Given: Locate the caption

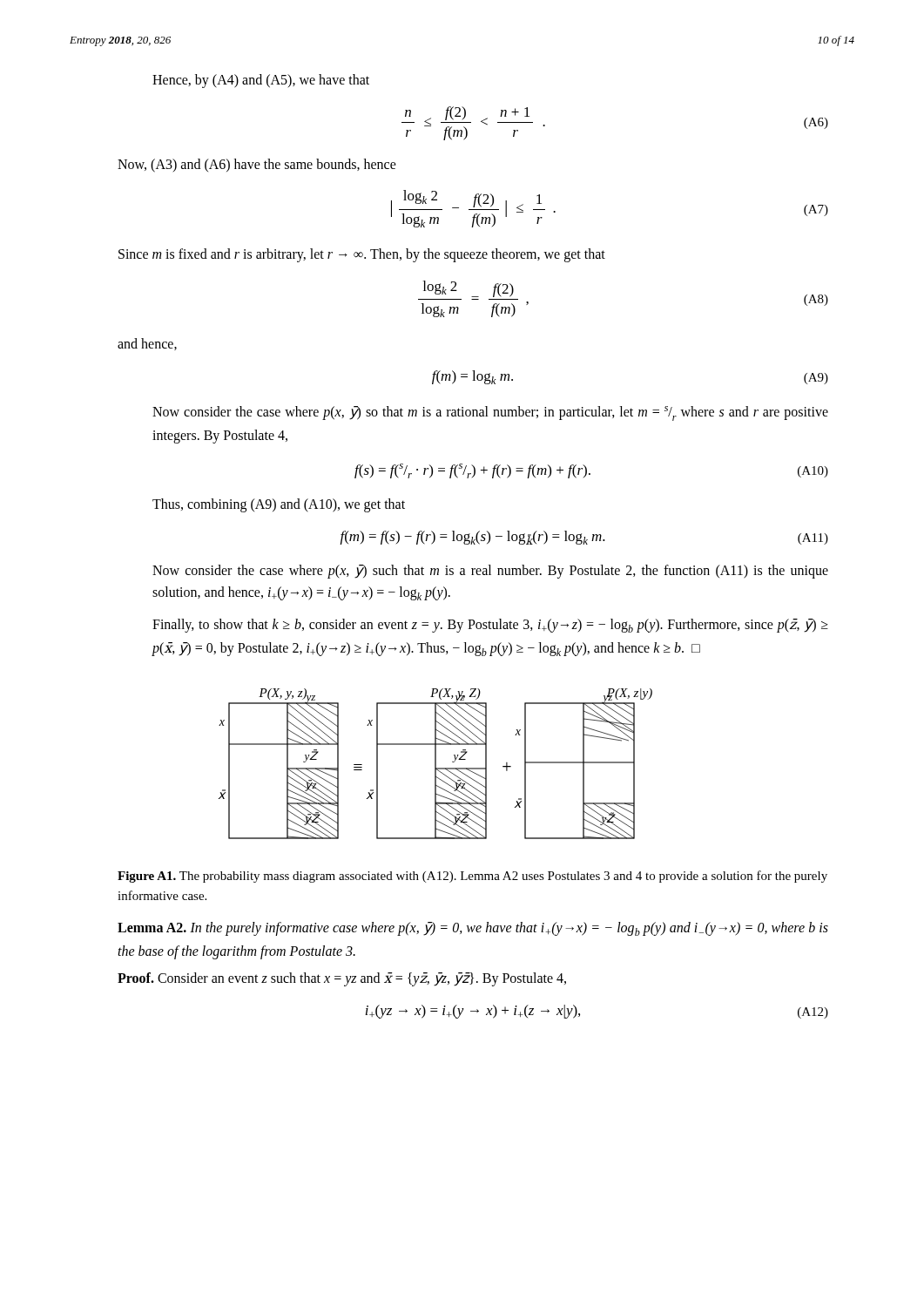Looking at the screenshot, I should click(x=472, y=886).
